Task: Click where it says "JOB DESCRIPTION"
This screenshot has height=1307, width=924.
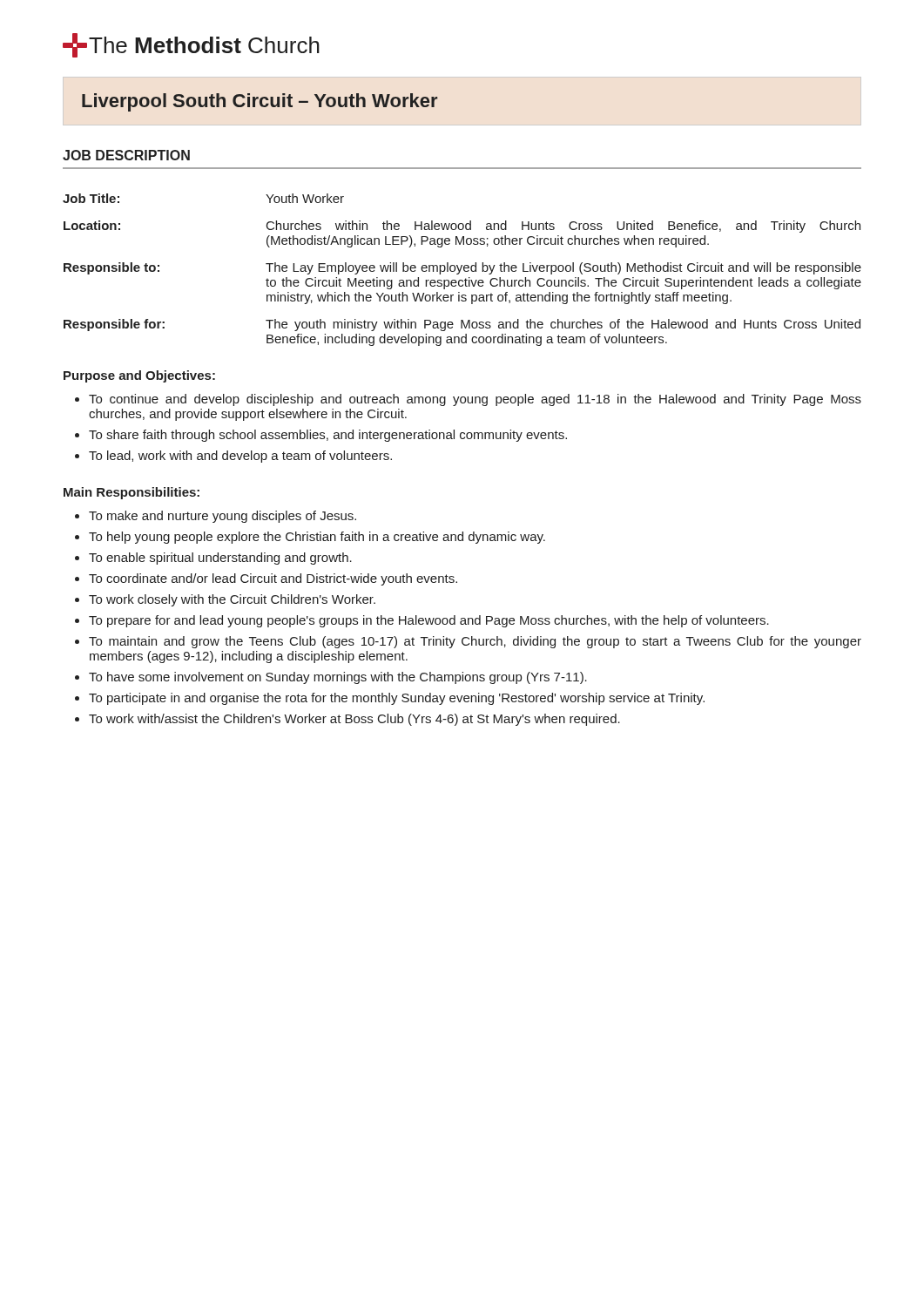Action: [x=127, y=156]
